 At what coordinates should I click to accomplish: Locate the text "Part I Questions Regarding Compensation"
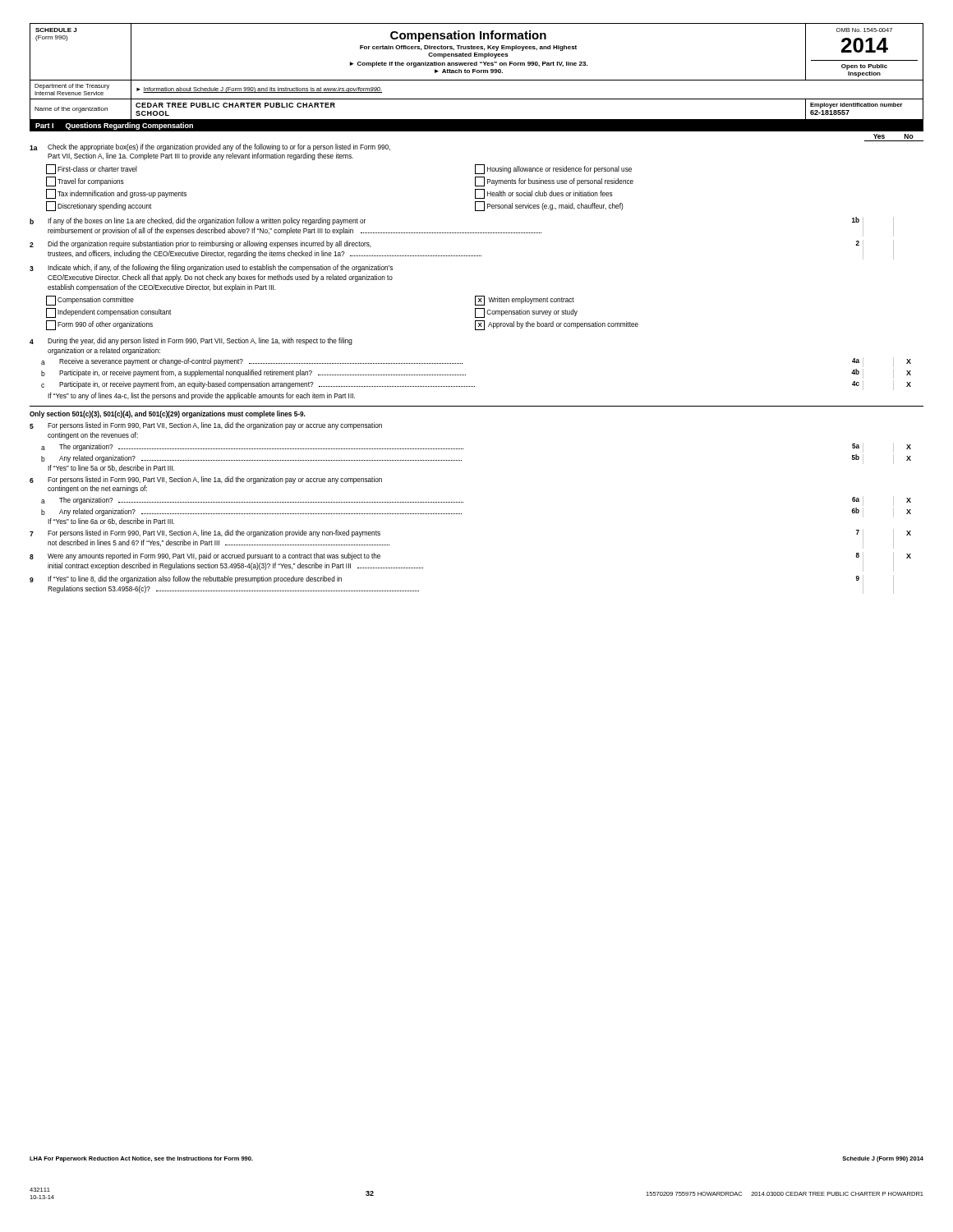point(476,125)
